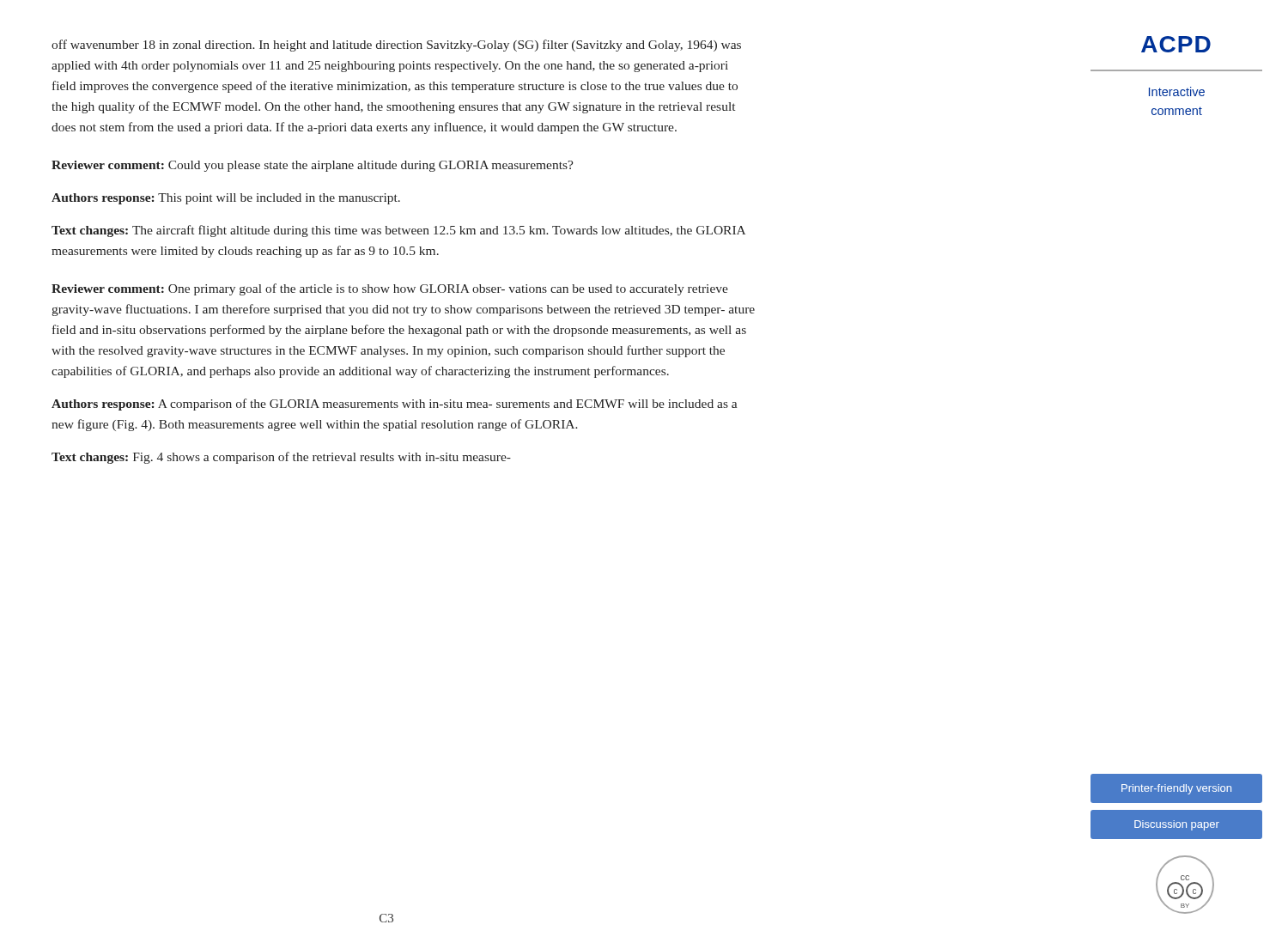Locate the text that says "Printer-friendly version"
Viewport: 1288px width, 949px height.
[1176, 788]
